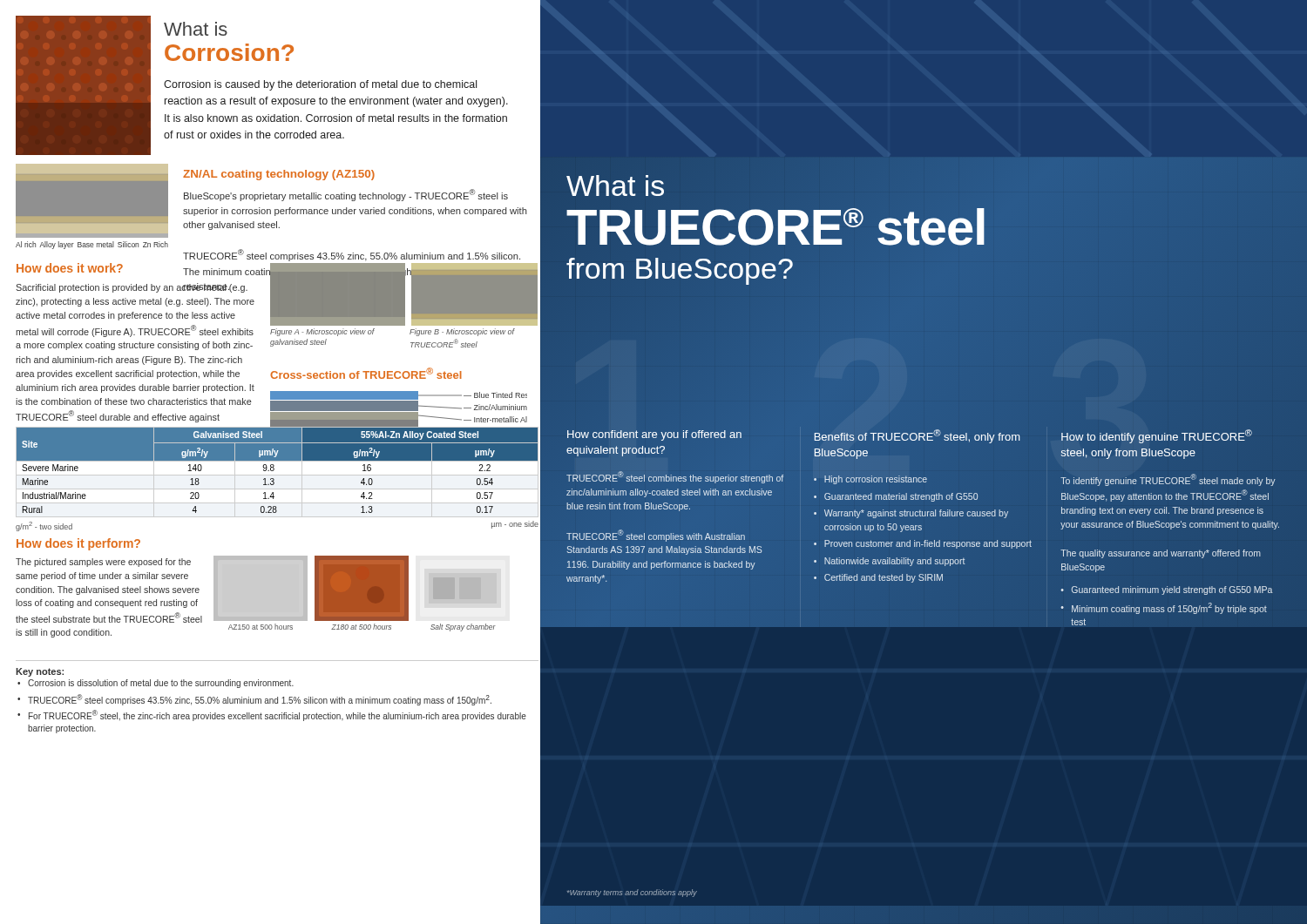Point to the element starting "TRUECORE® steel combines the superior strength"
This screenshot has width=1307, height=924.
(675, 527)
